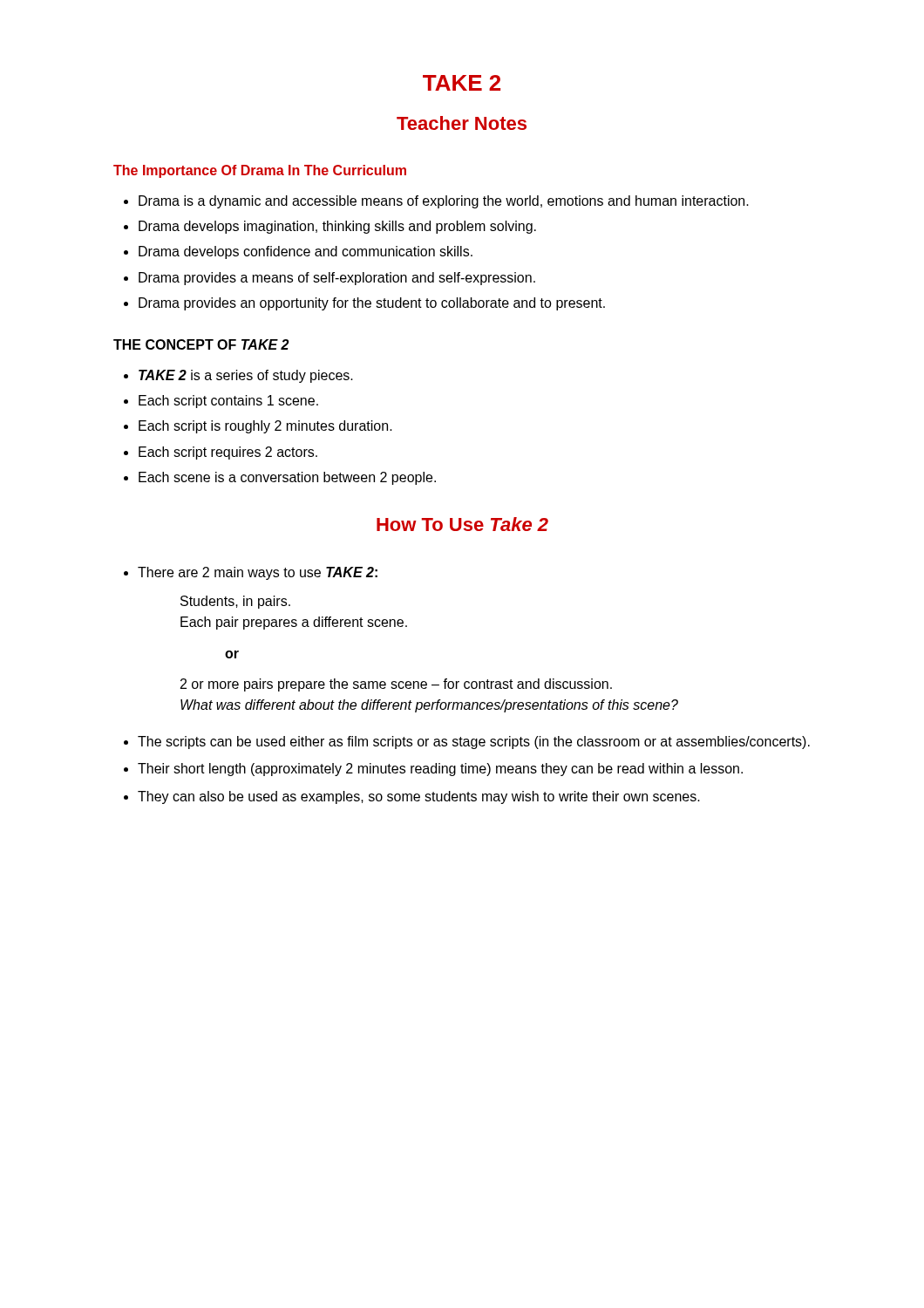Click on the text block starting "Each script requires 2"
Screen dimensions: 1308x924
click(228, 452)
